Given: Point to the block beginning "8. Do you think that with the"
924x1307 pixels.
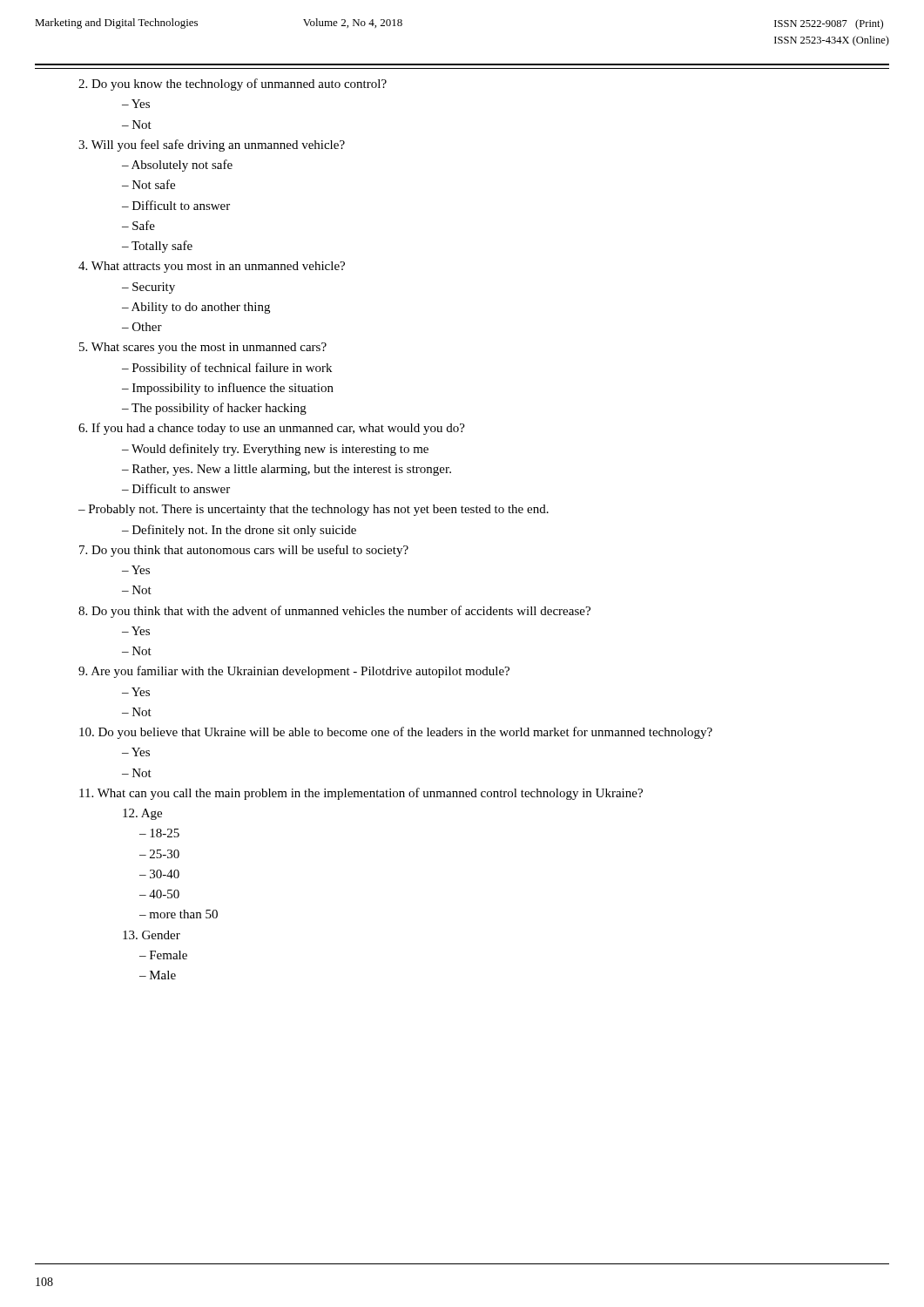Looking at the screenshot, I should pos(335,610).
